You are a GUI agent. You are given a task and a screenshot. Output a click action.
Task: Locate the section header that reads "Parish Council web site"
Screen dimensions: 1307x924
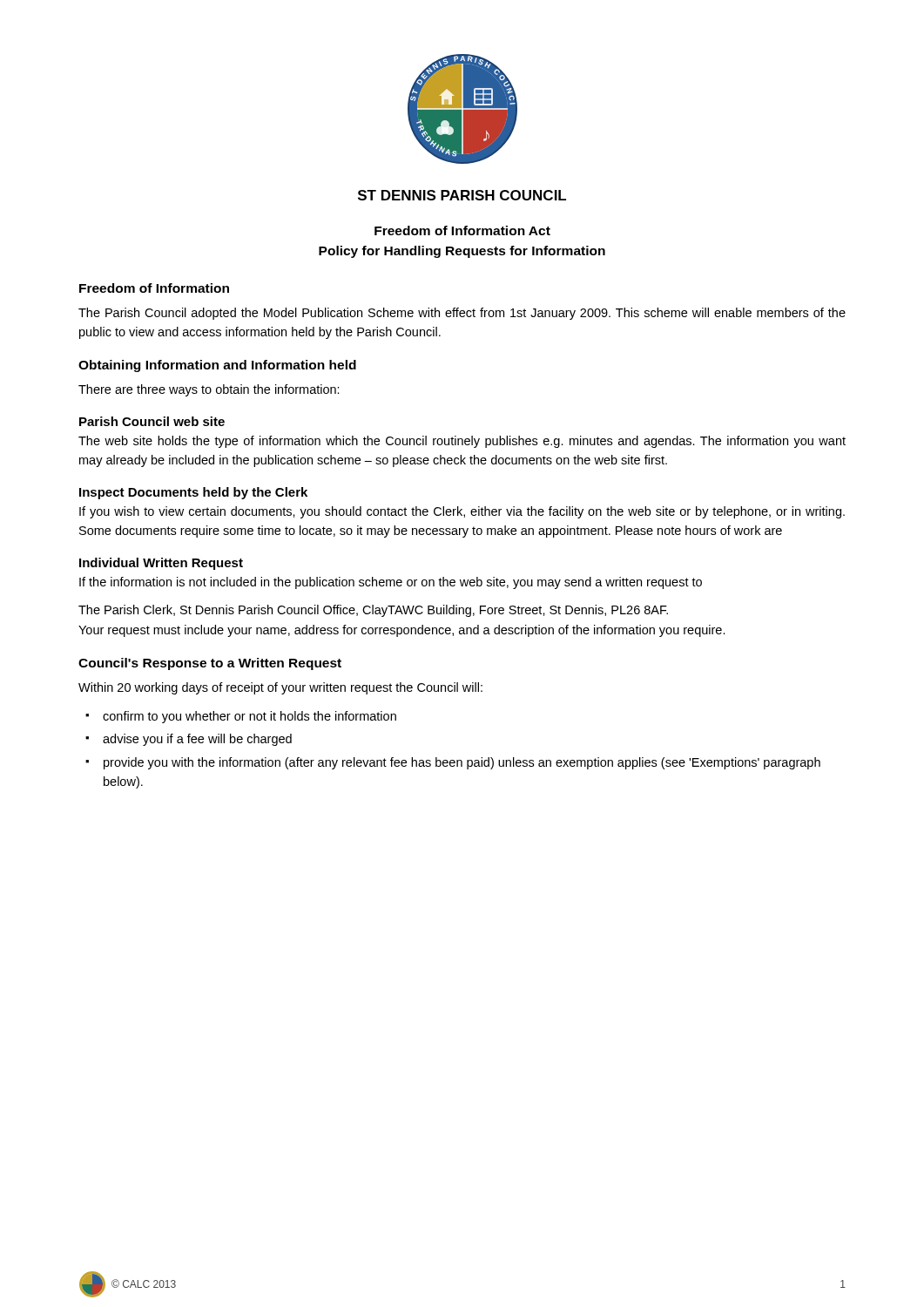[152, 421]
